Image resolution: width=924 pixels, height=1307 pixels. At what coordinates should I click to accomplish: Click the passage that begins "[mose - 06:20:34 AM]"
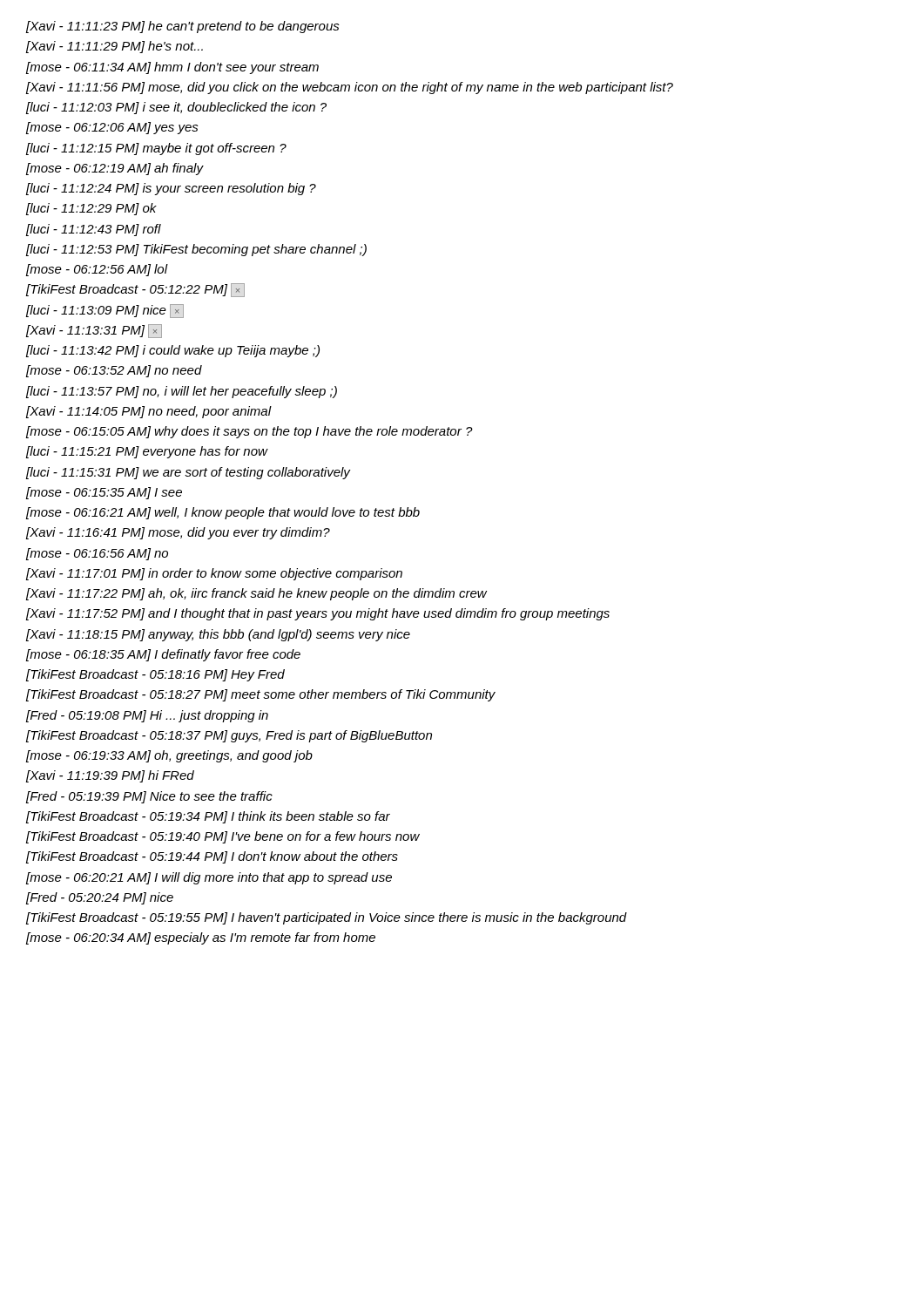pos(201,937)
